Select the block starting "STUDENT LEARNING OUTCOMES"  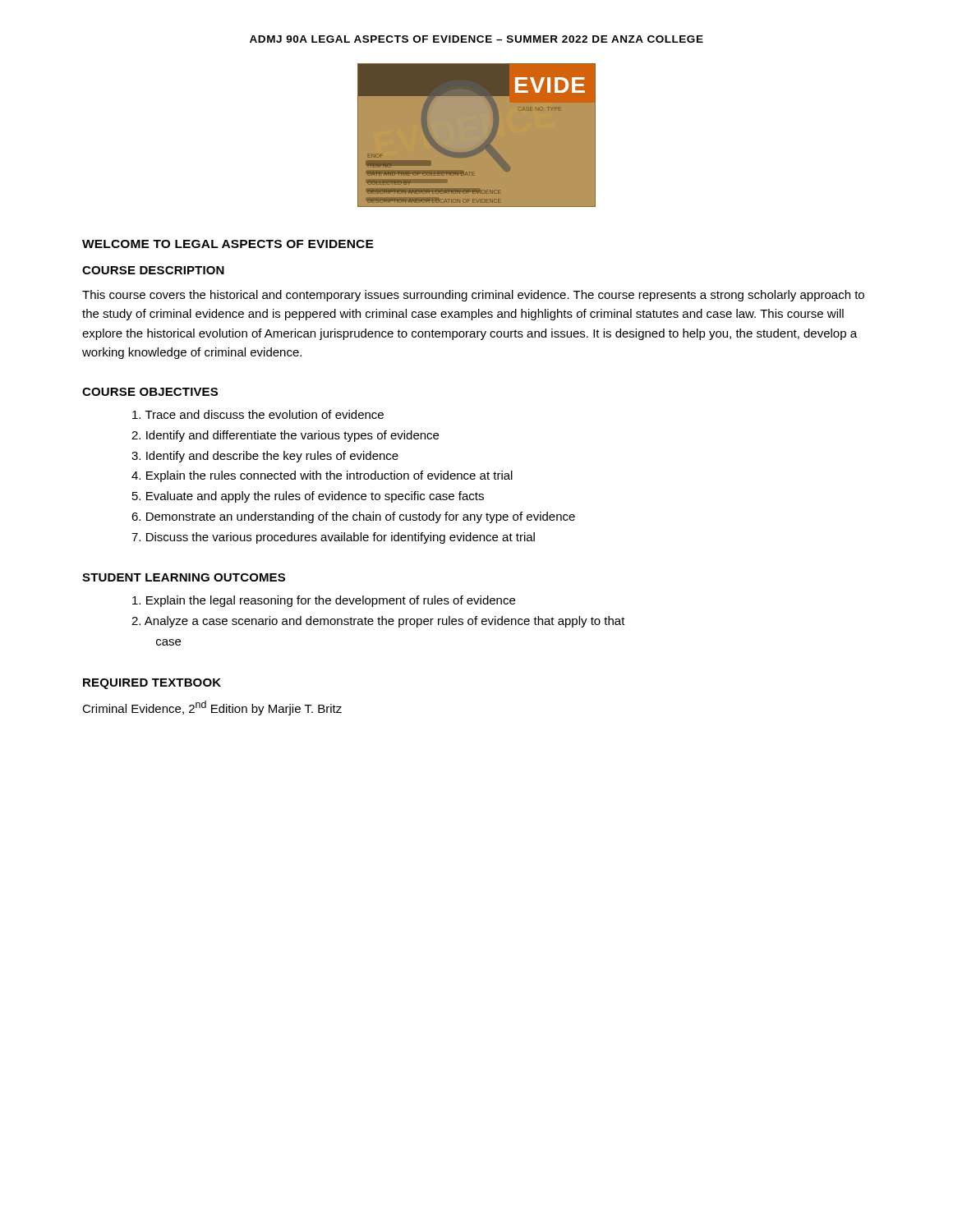(x=184, y=577)
